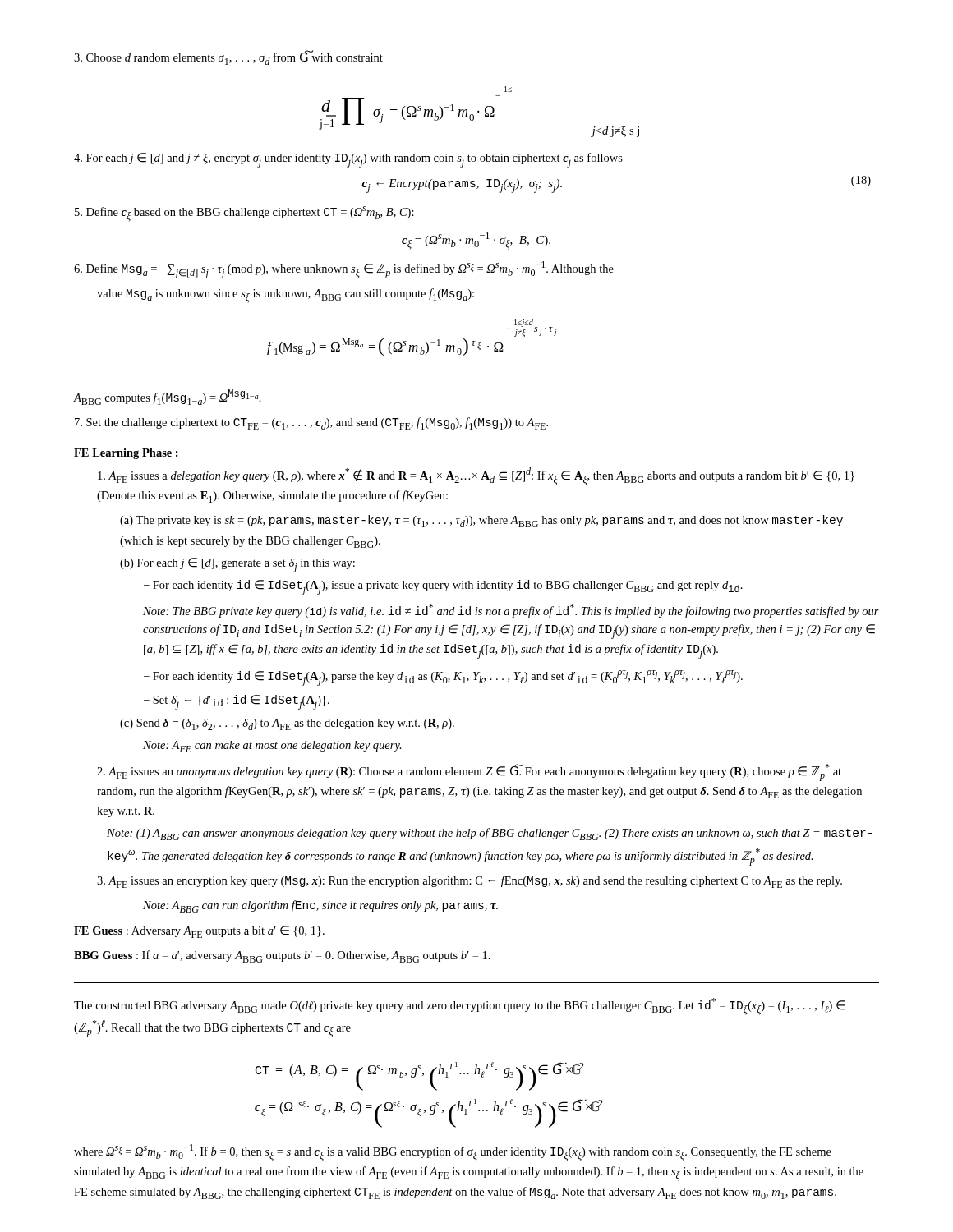Find the block starting "(b) For each j ∈ [d], generate a"
This screenshot has height=1232, width=953.
[x=238, y=564]
